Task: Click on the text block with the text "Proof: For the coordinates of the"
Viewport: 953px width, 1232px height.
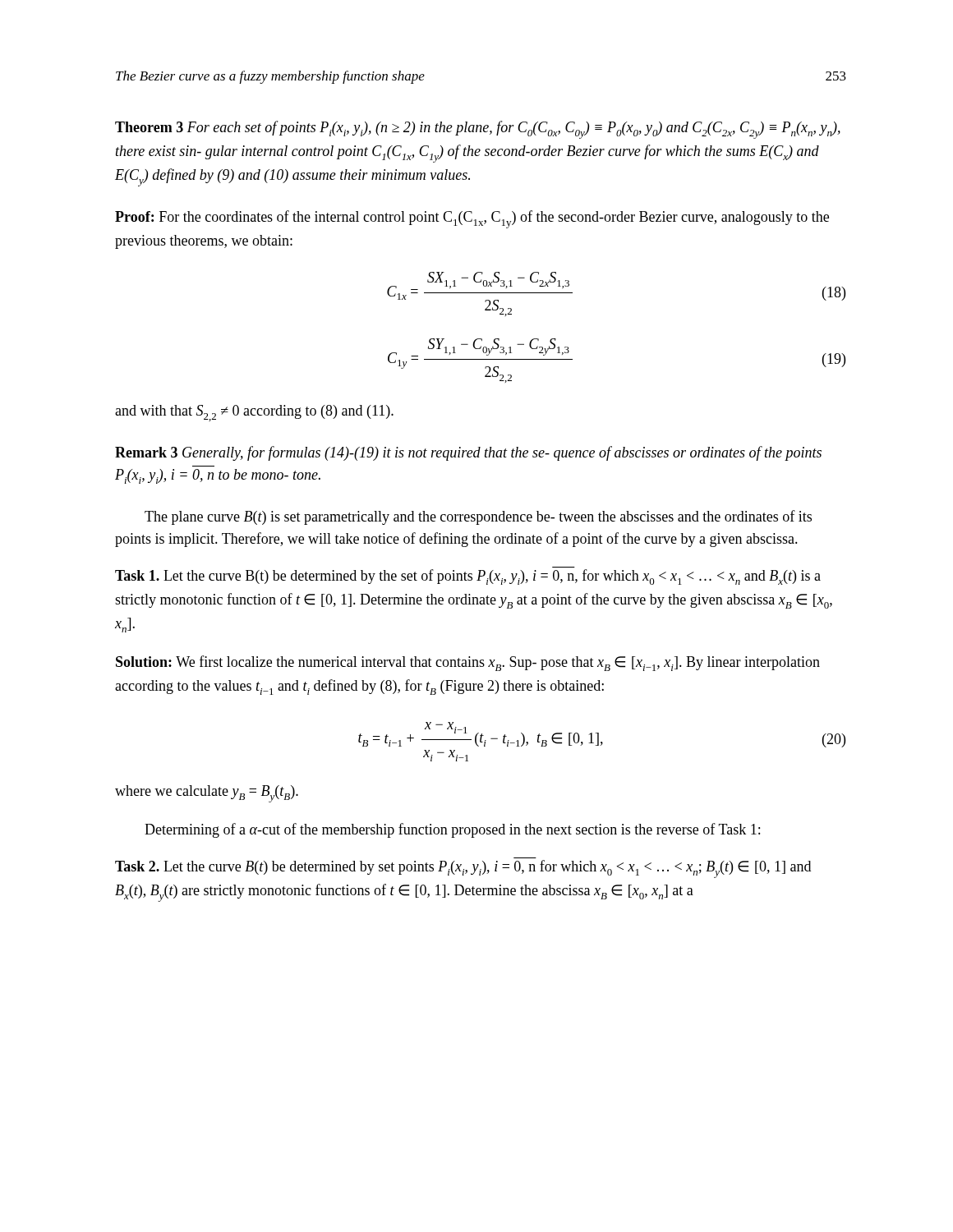Action: click(x=481, y=229)
